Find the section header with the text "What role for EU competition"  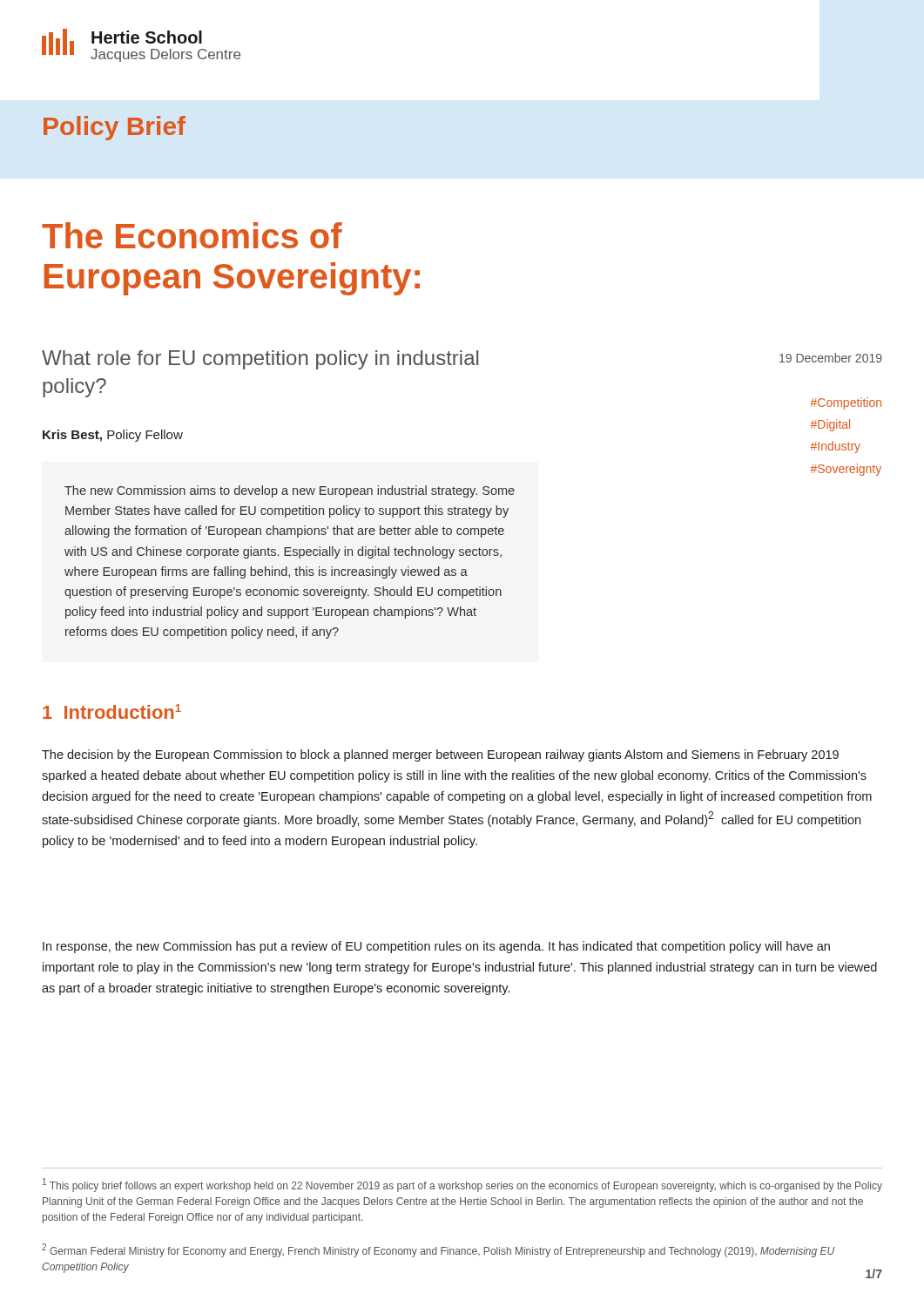[x=261, y=372]
